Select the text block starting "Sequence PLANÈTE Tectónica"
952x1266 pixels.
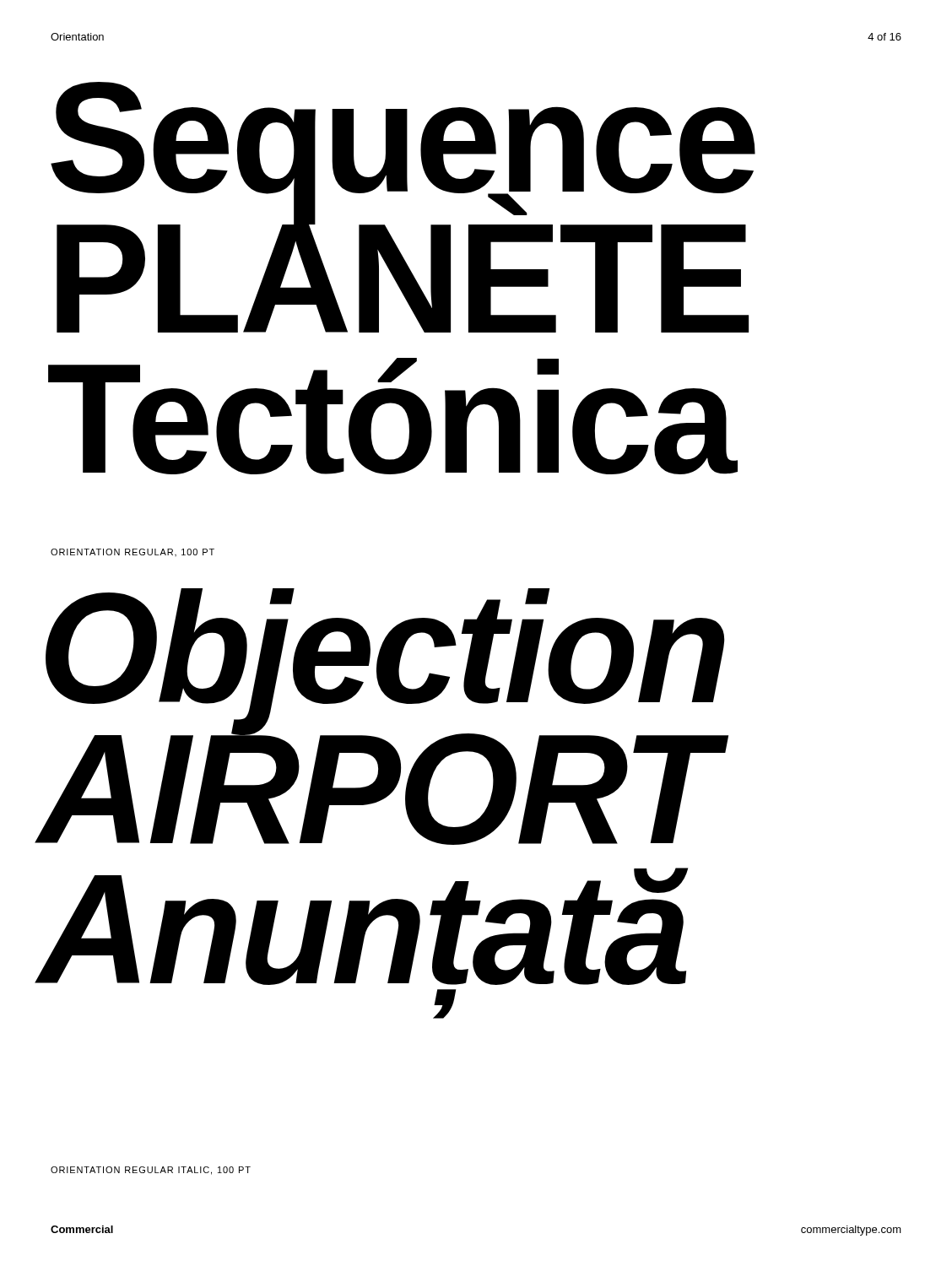pos(476,278)
